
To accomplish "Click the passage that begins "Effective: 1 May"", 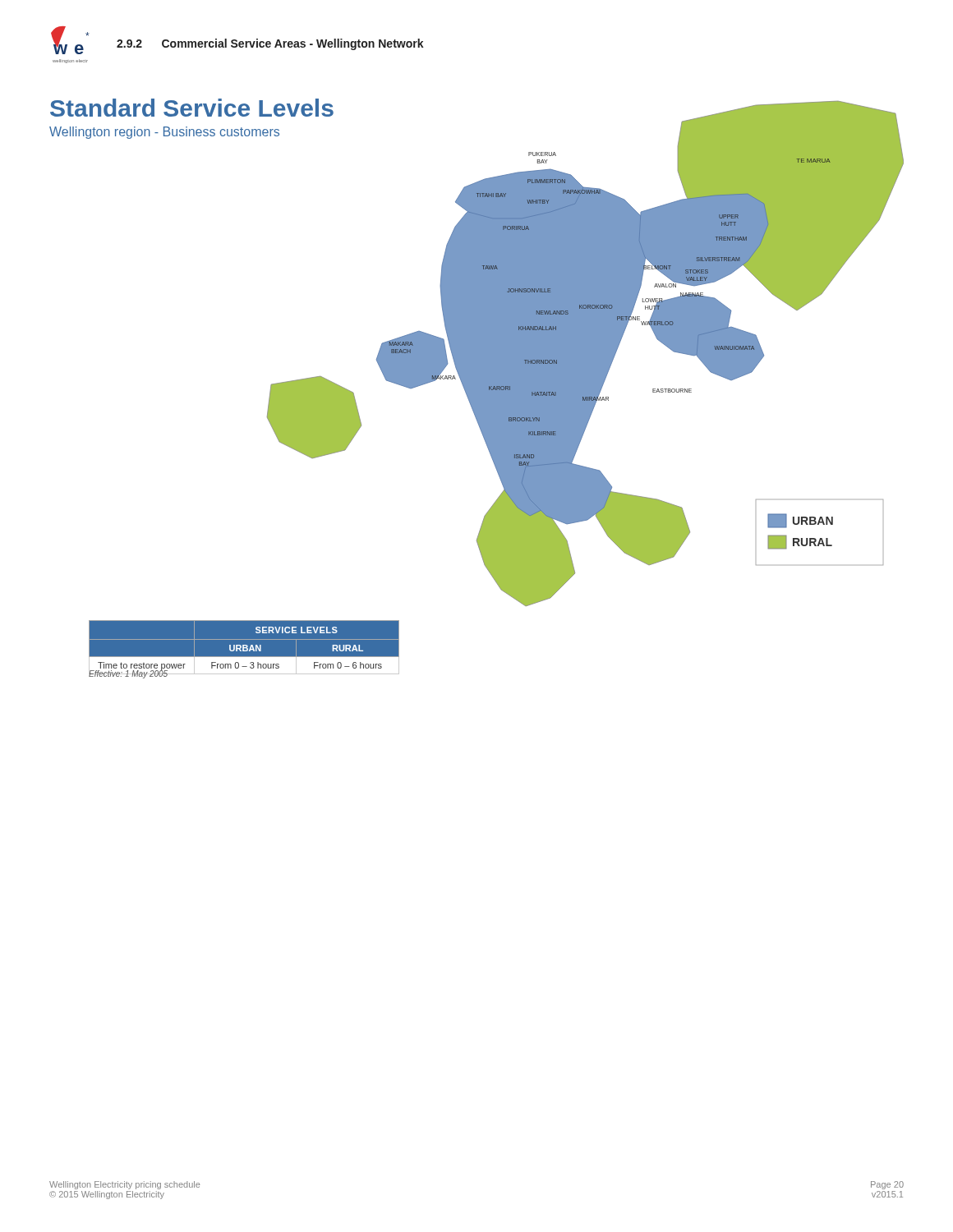I will 128,674.
